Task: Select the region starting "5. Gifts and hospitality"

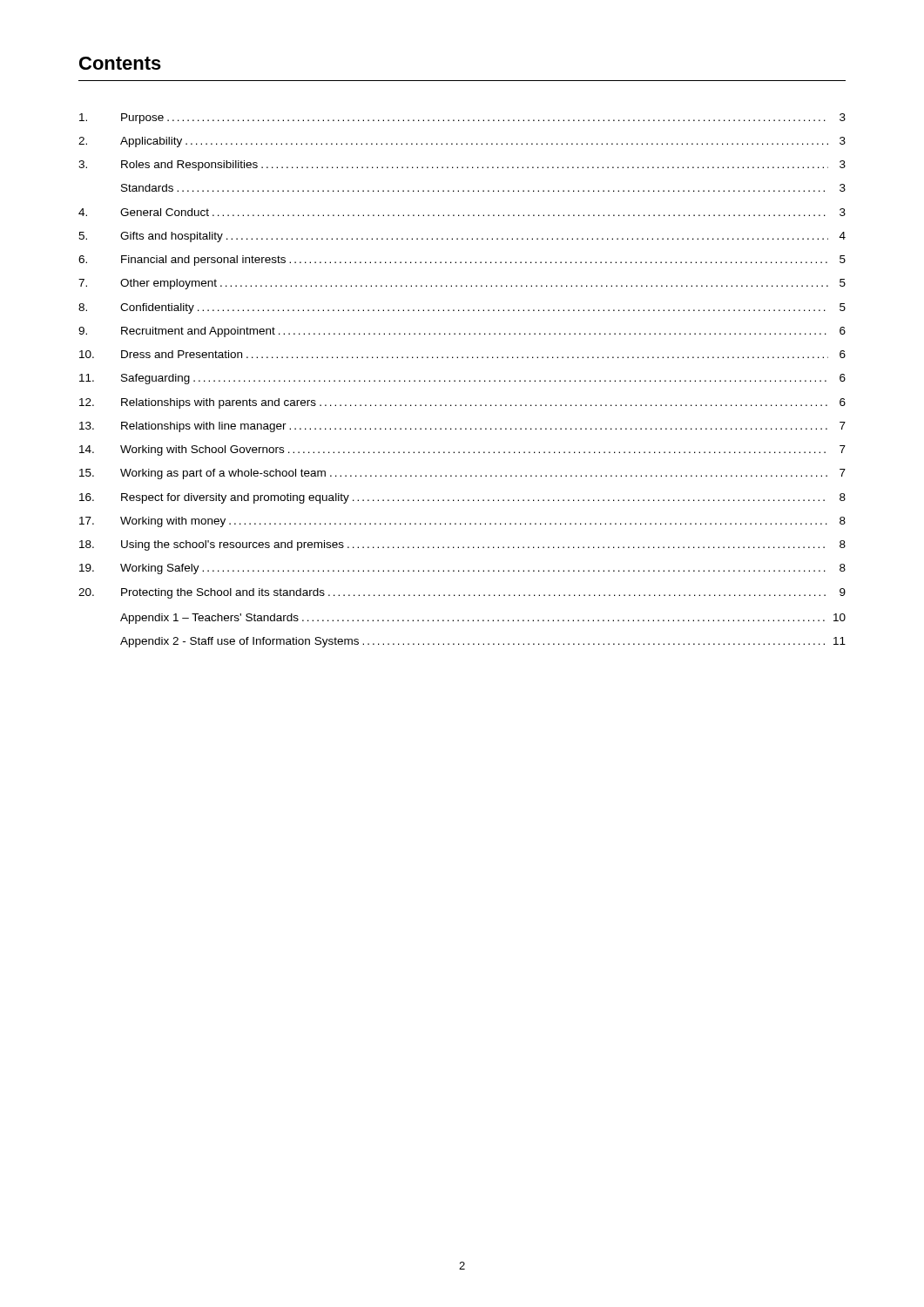Action: click(x=462, y=236)
